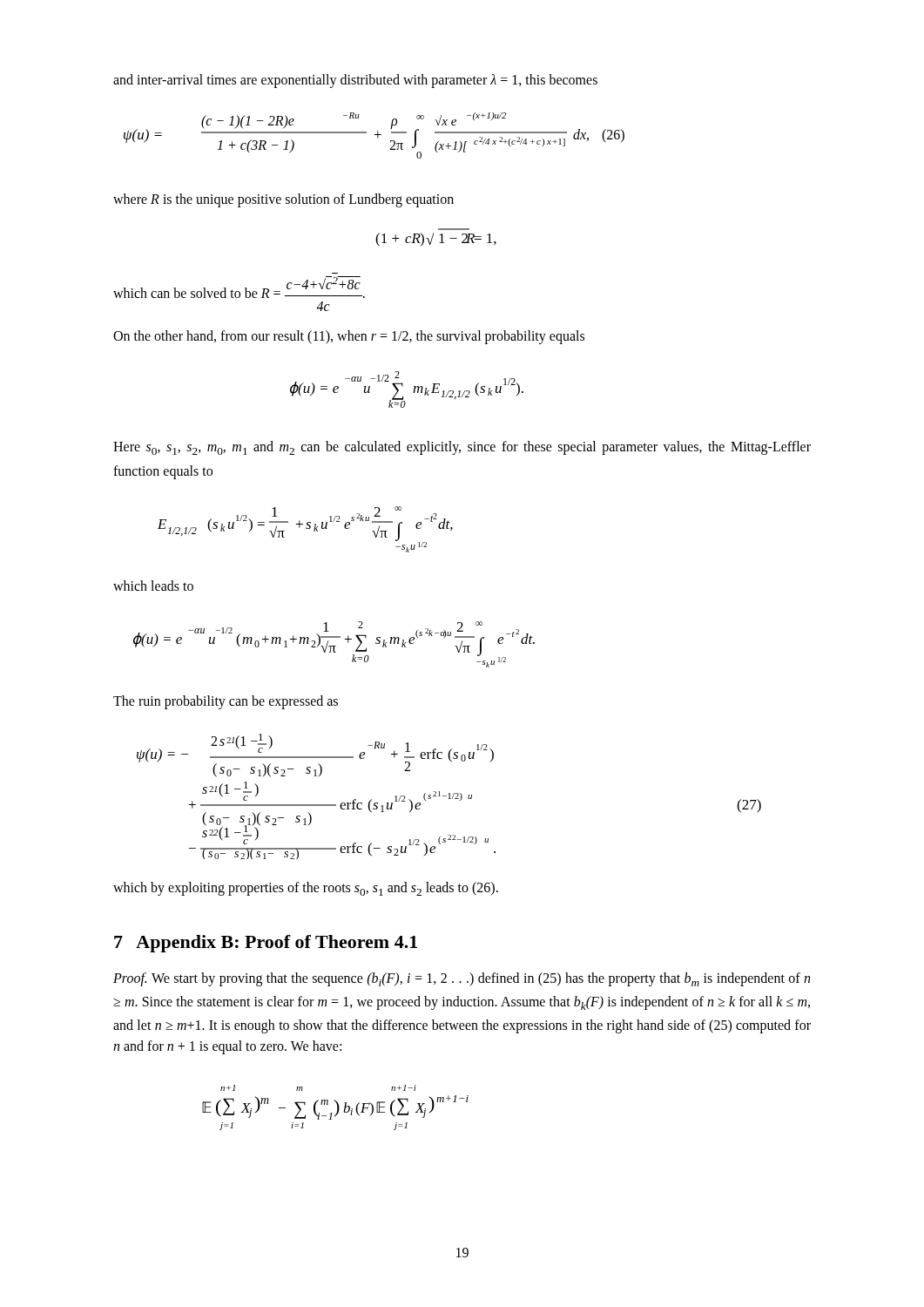
Task: Where is the formula that starts "(1 + cR"?
Action: click(x=462, y=238)
